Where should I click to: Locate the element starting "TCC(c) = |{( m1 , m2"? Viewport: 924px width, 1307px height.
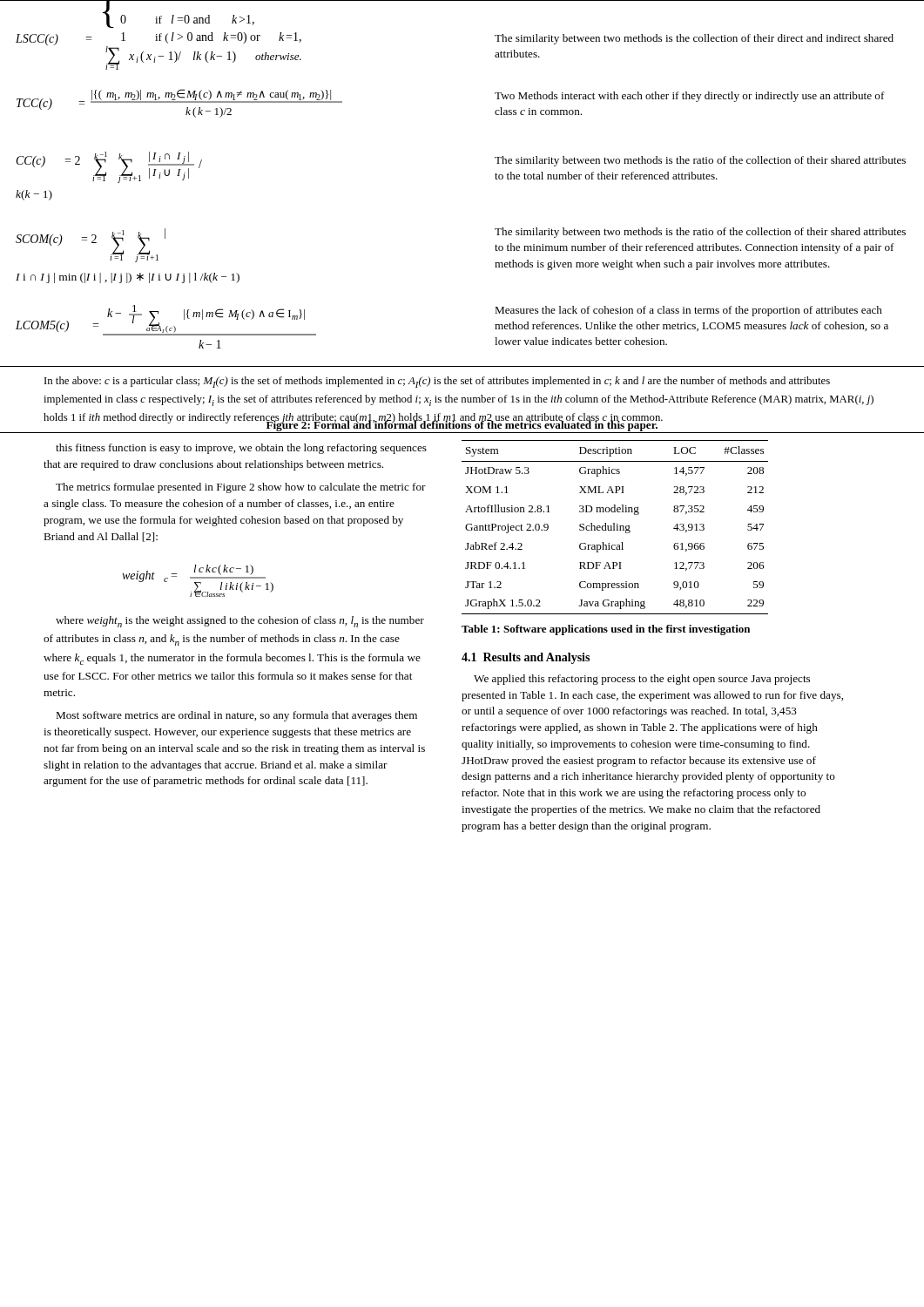pyautogui.click(x=216, y=102)
